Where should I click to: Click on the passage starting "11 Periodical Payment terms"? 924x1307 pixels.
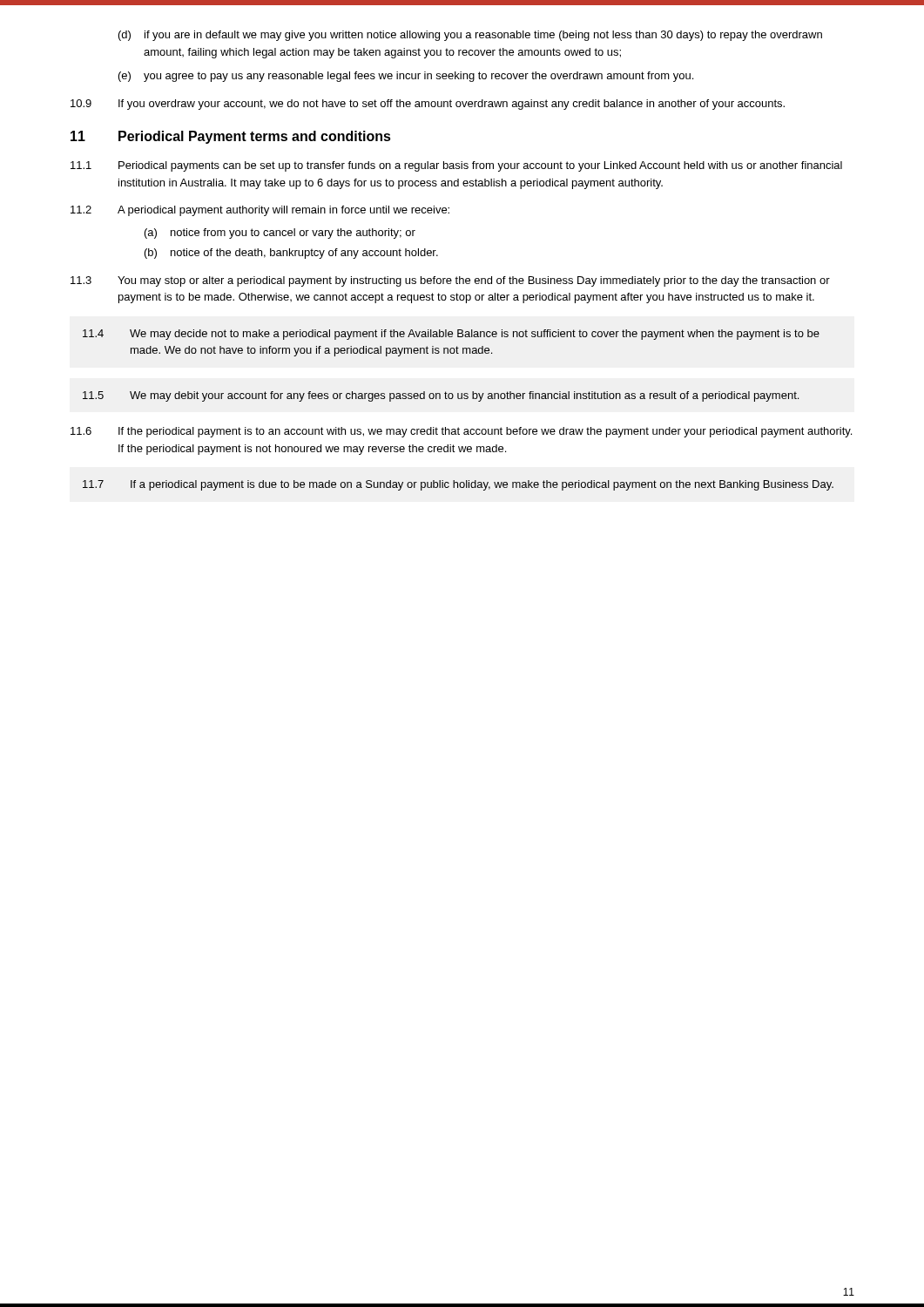[x=230, y=137]
